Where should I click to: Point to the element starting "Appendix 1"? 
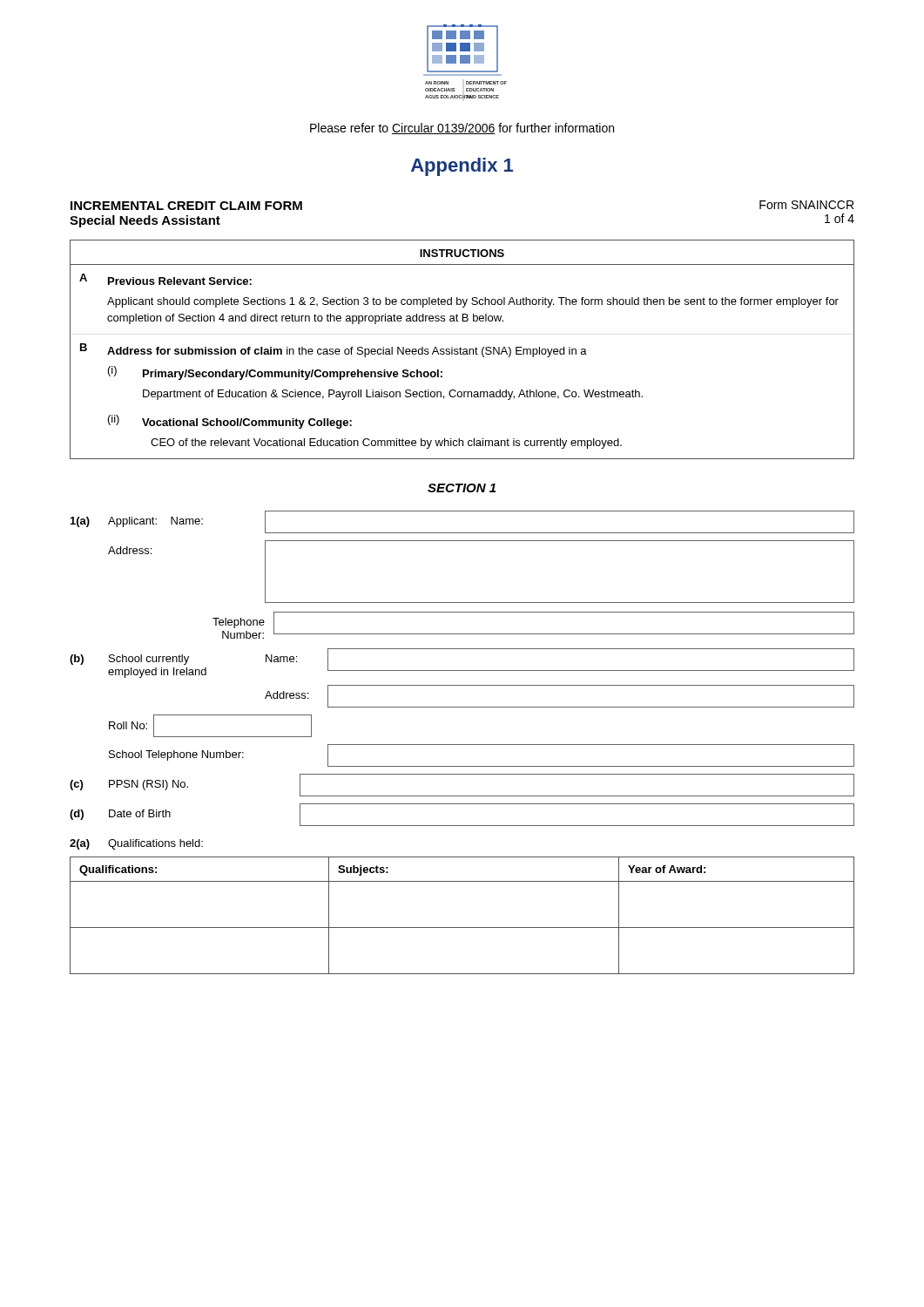462,165
